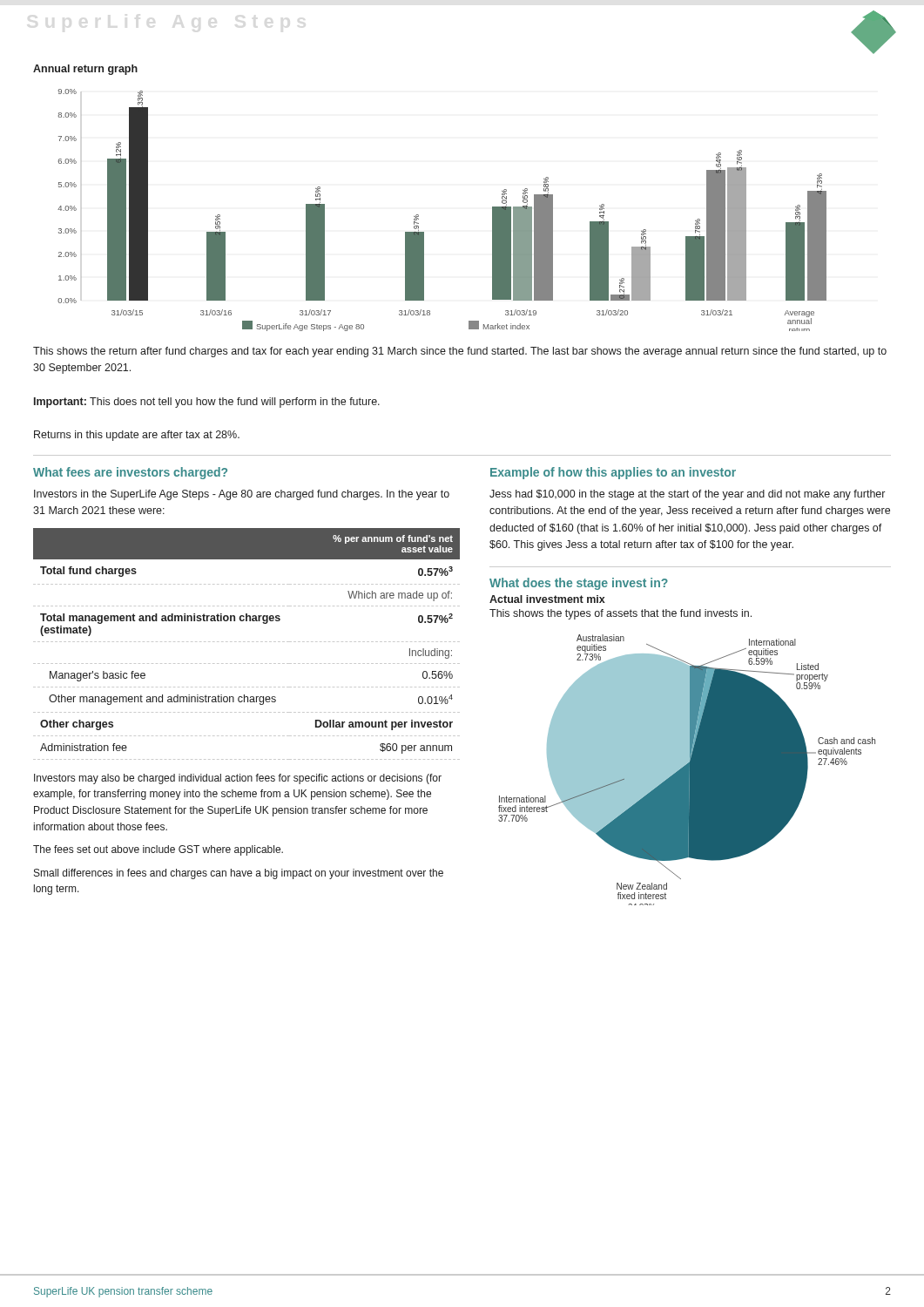This screenshot has height=1307, width=924.
Task: Click on the text block that says "Small differences in fees"
Action: point(238,881)
